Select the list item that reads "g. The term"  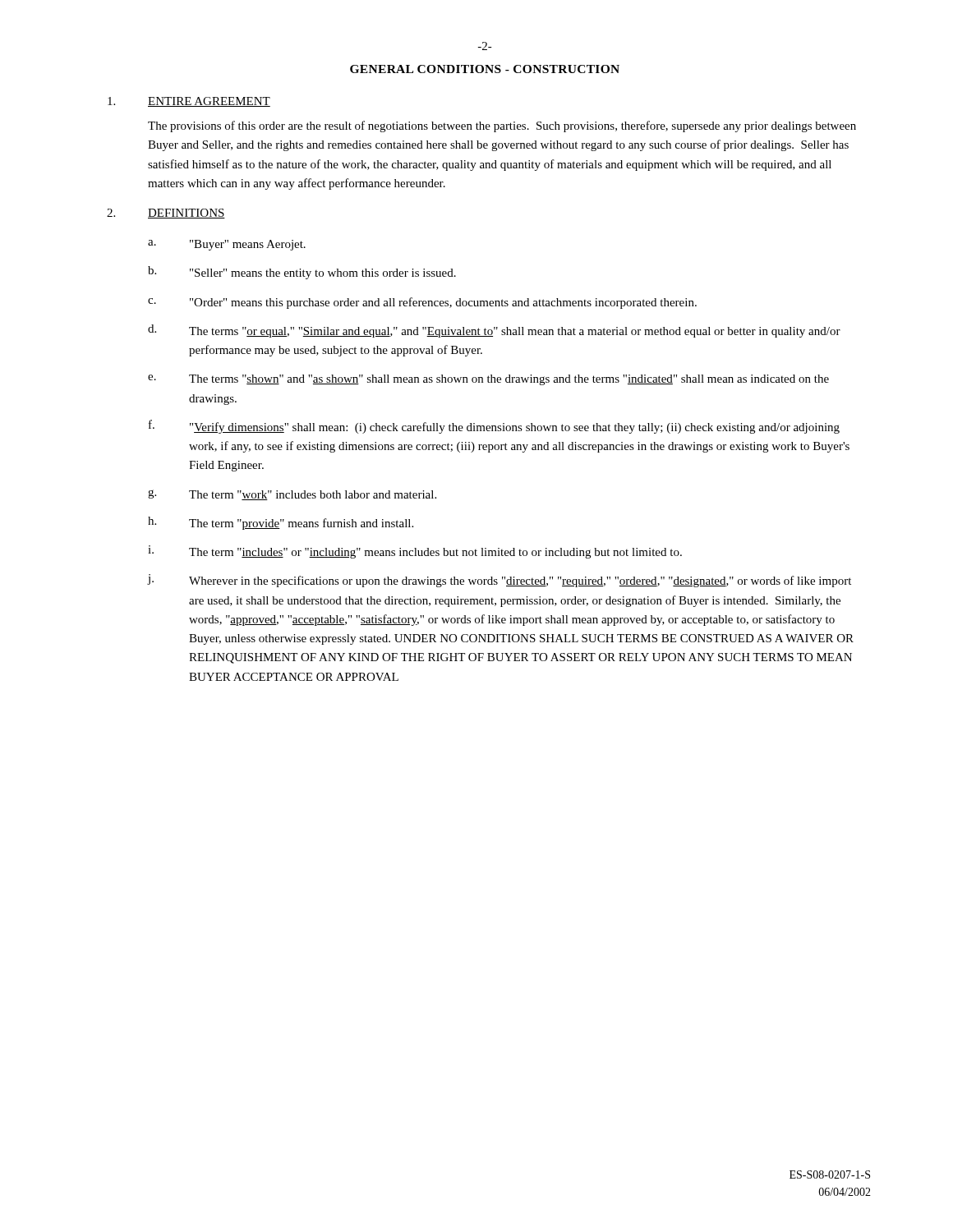click(x=292, y=495)
